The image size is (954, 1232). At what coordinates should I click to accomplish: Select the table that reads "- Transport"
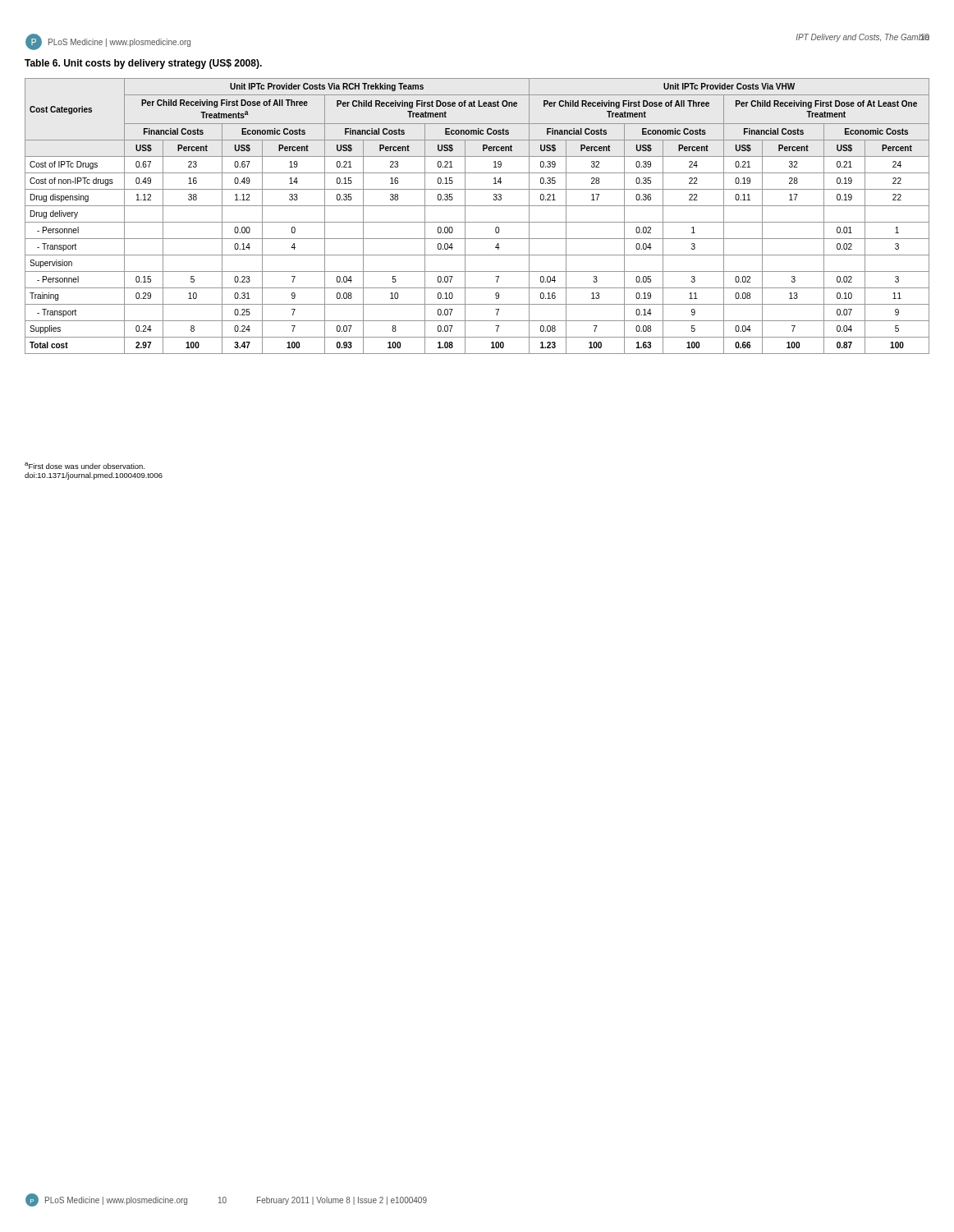(x=477, y=216)
